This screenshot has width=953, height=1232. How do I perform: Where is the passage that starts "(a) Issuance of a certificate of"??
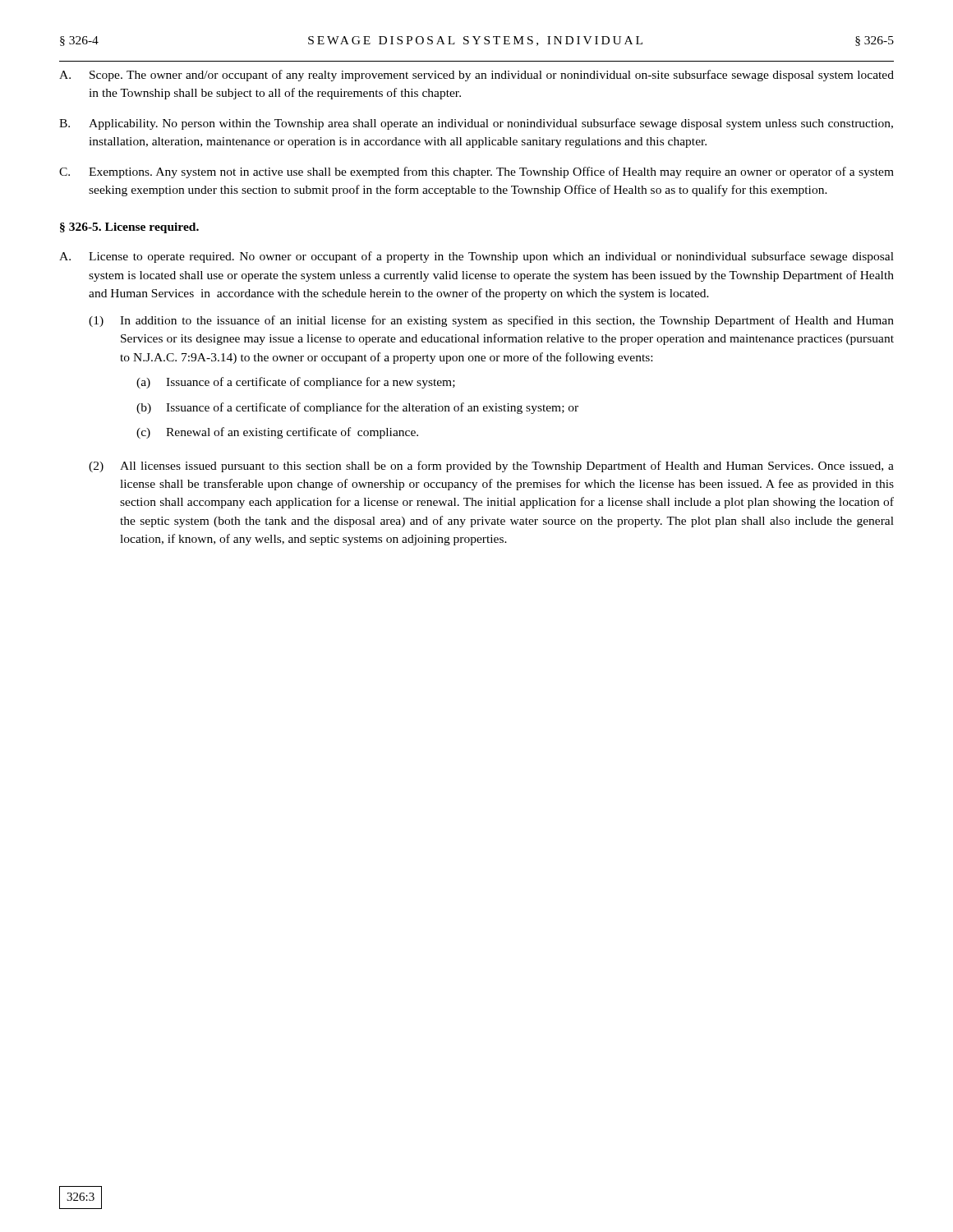pyautogui.click(x=296, y=383)
